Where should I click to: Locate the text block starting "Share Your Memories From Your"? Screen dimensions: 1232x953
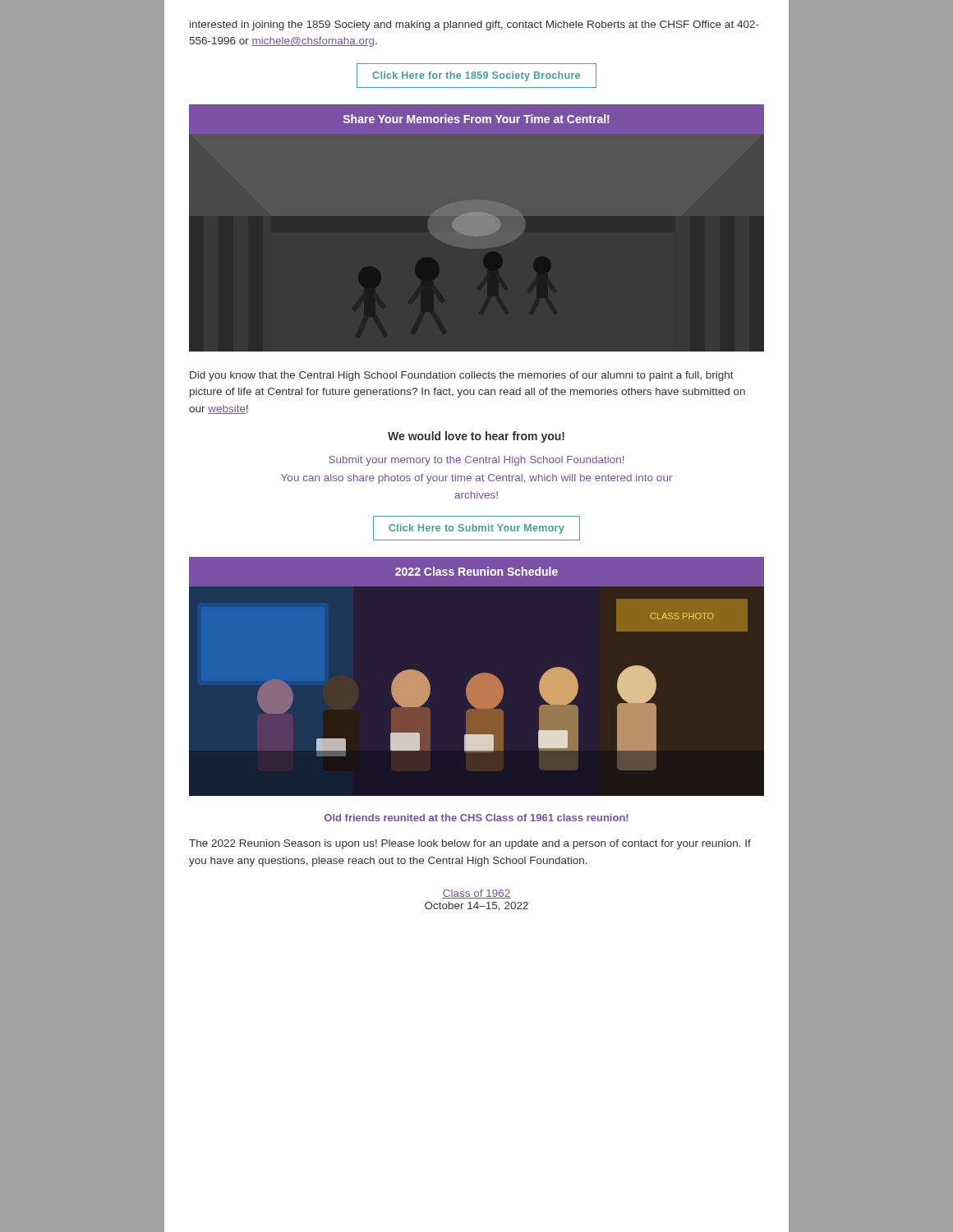[x=476, y=119]
